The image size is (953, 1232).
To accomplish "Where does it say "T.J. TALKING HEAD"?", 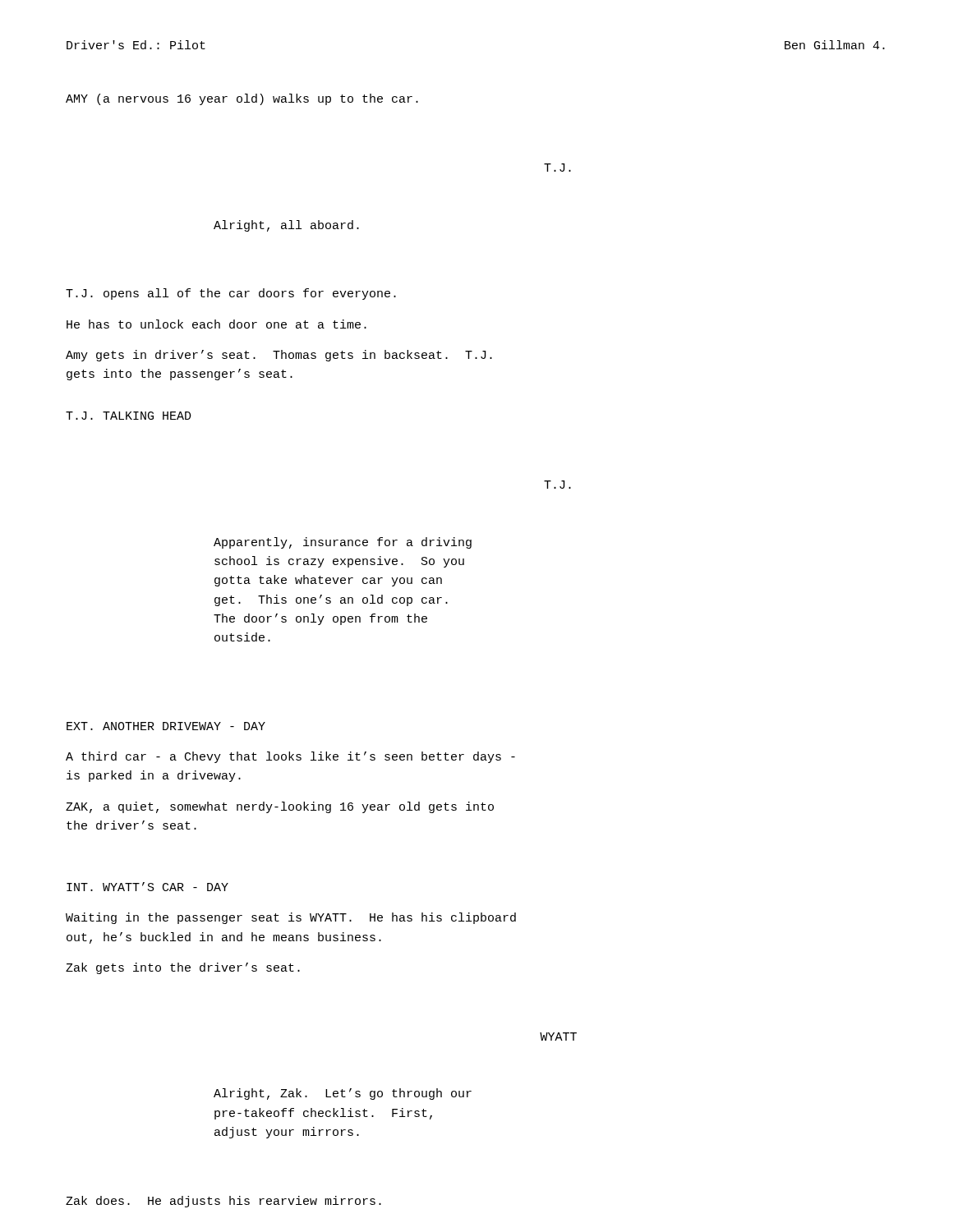I will 129,417.
